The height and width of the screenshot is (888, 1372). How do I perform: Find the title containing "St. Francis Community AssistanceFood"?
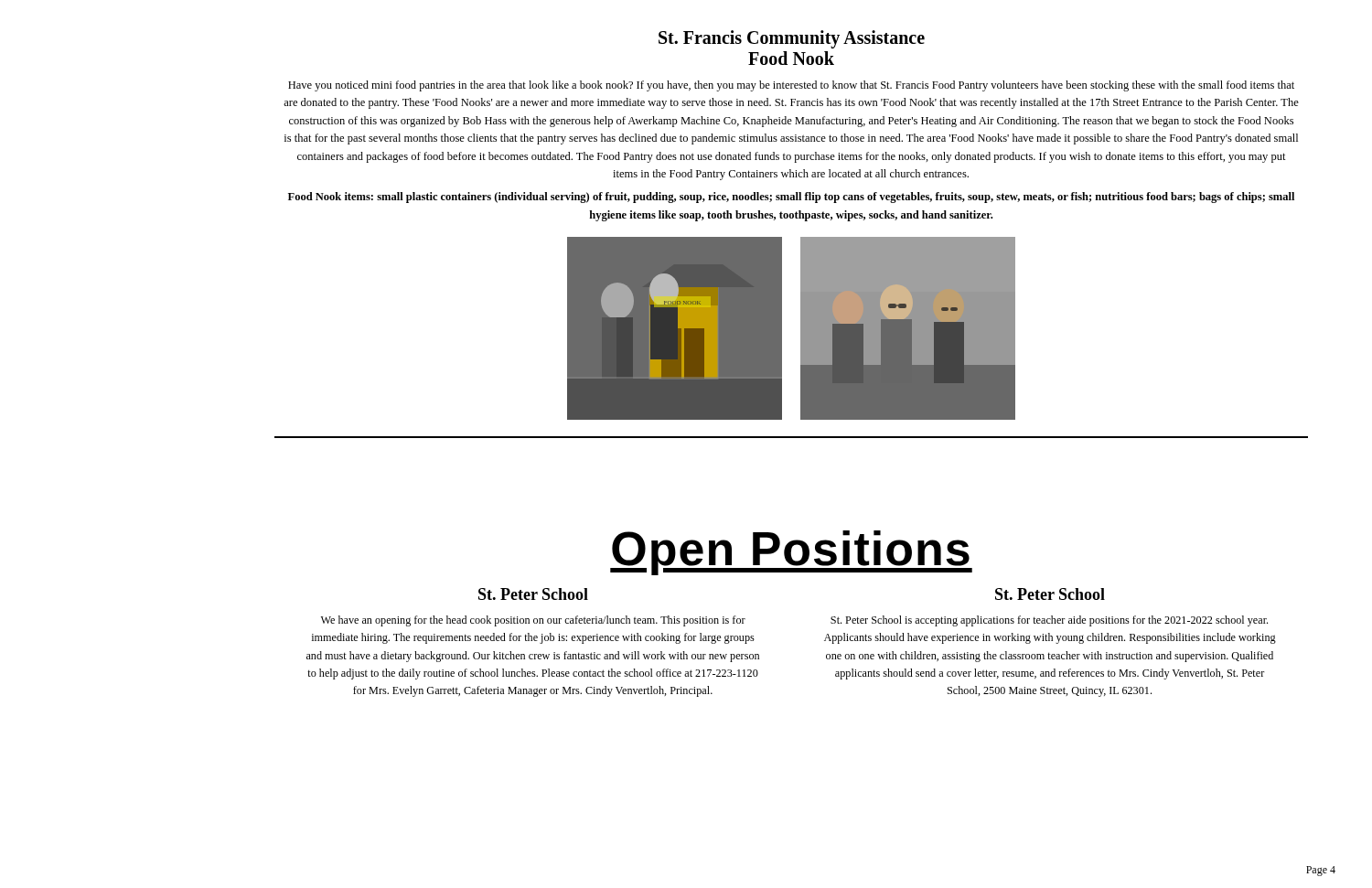click(x=791, y=48)
